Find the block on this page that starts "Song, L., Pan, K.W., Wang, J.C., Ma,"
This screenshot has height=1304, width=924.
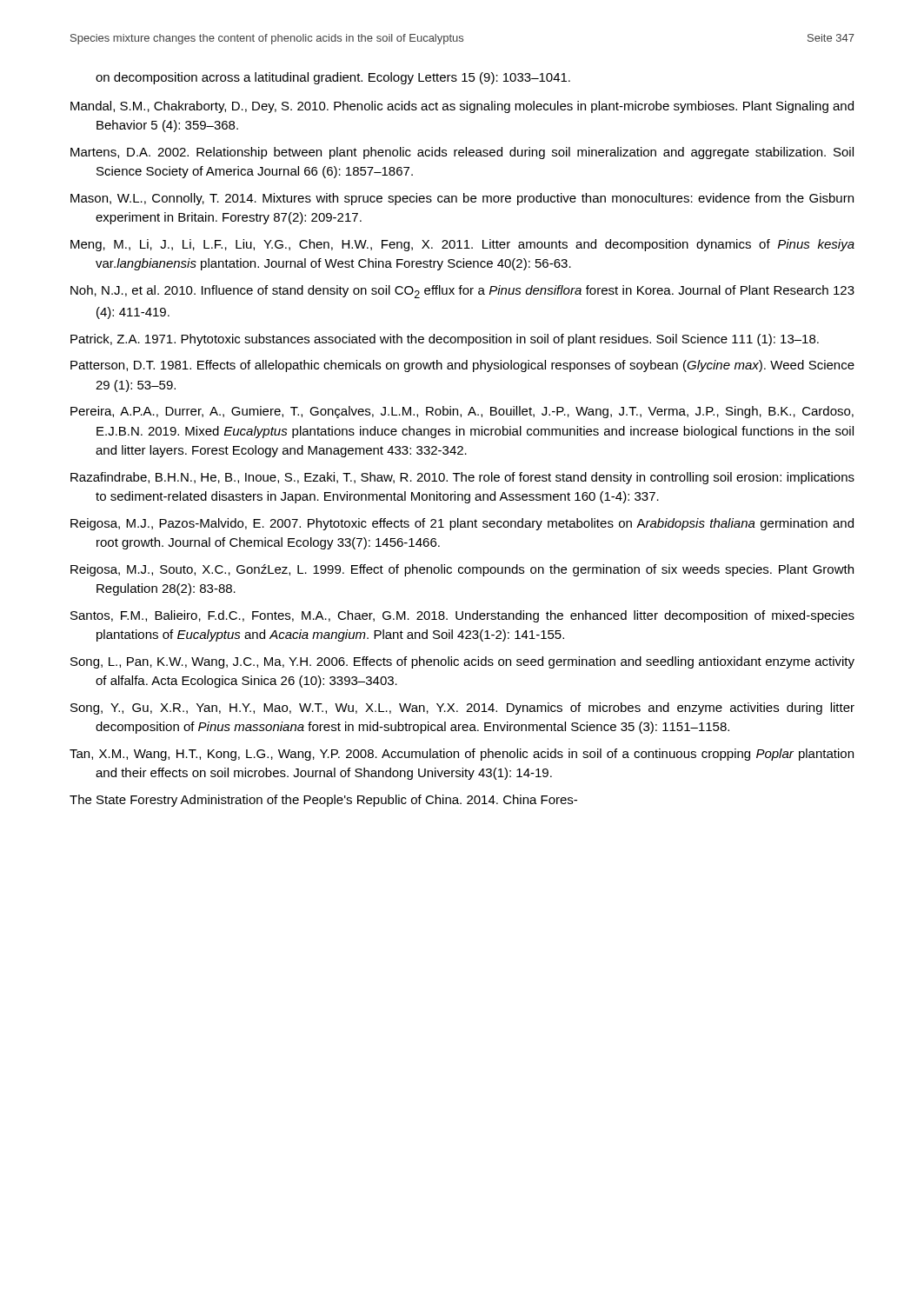(x=462, y=671)
